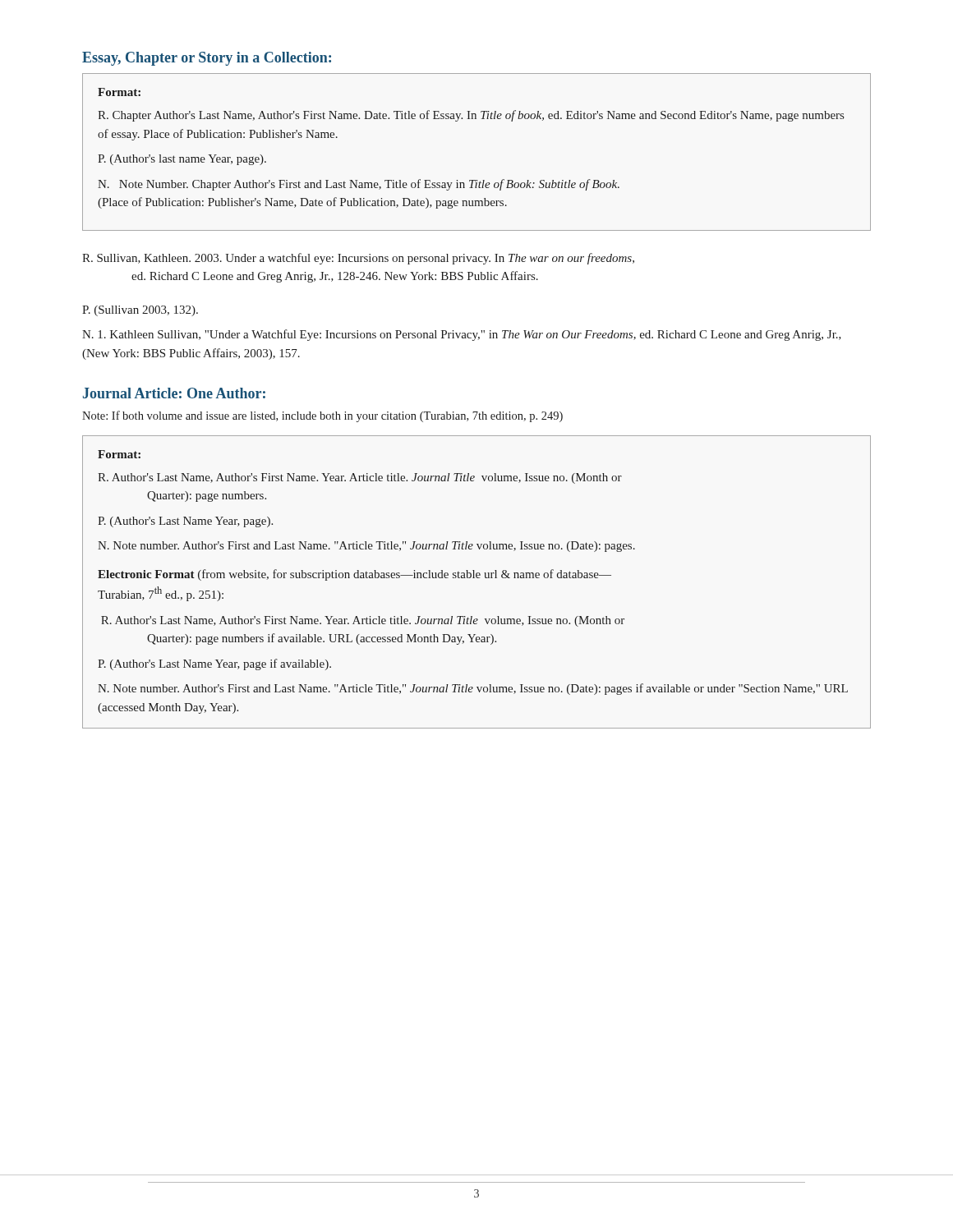Point to the text block starting "N. 1. Kathleen Sullivan,"

coord(462,344)
